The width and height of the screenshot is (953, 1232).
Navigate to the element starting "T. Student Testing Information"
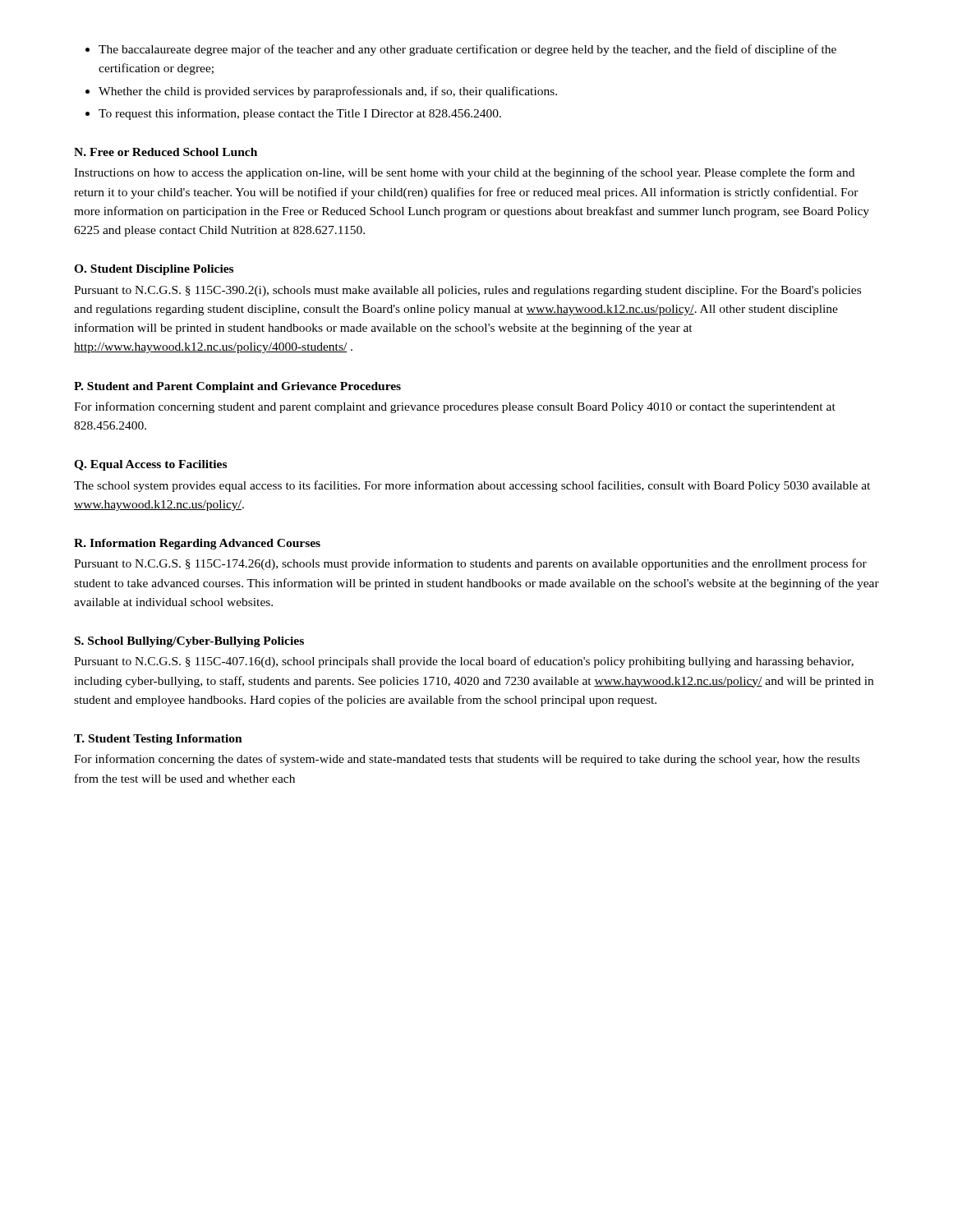click(x=158, y=738)
